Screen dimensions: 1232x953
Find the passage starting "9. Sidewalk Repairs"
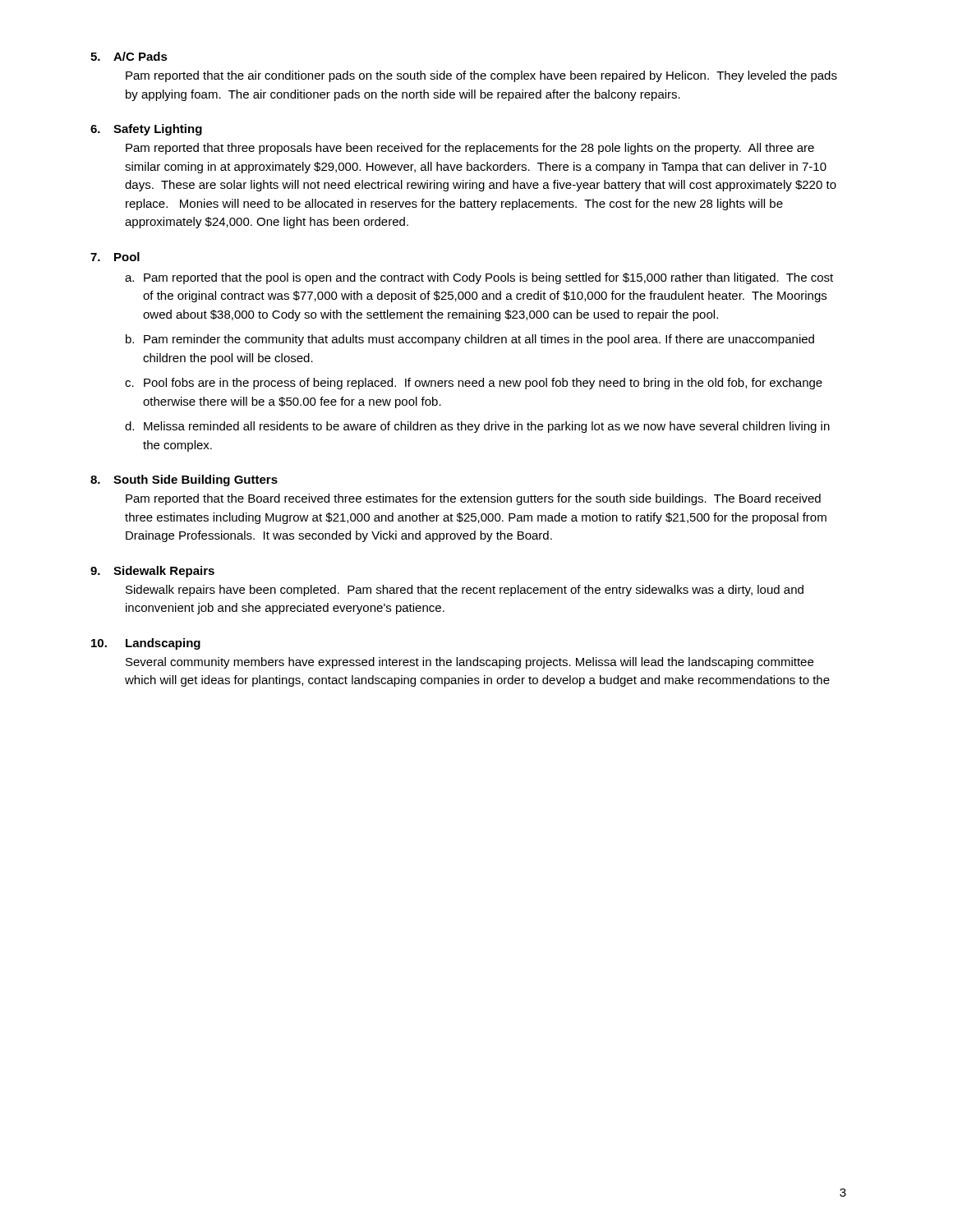[x=153, y=570]
